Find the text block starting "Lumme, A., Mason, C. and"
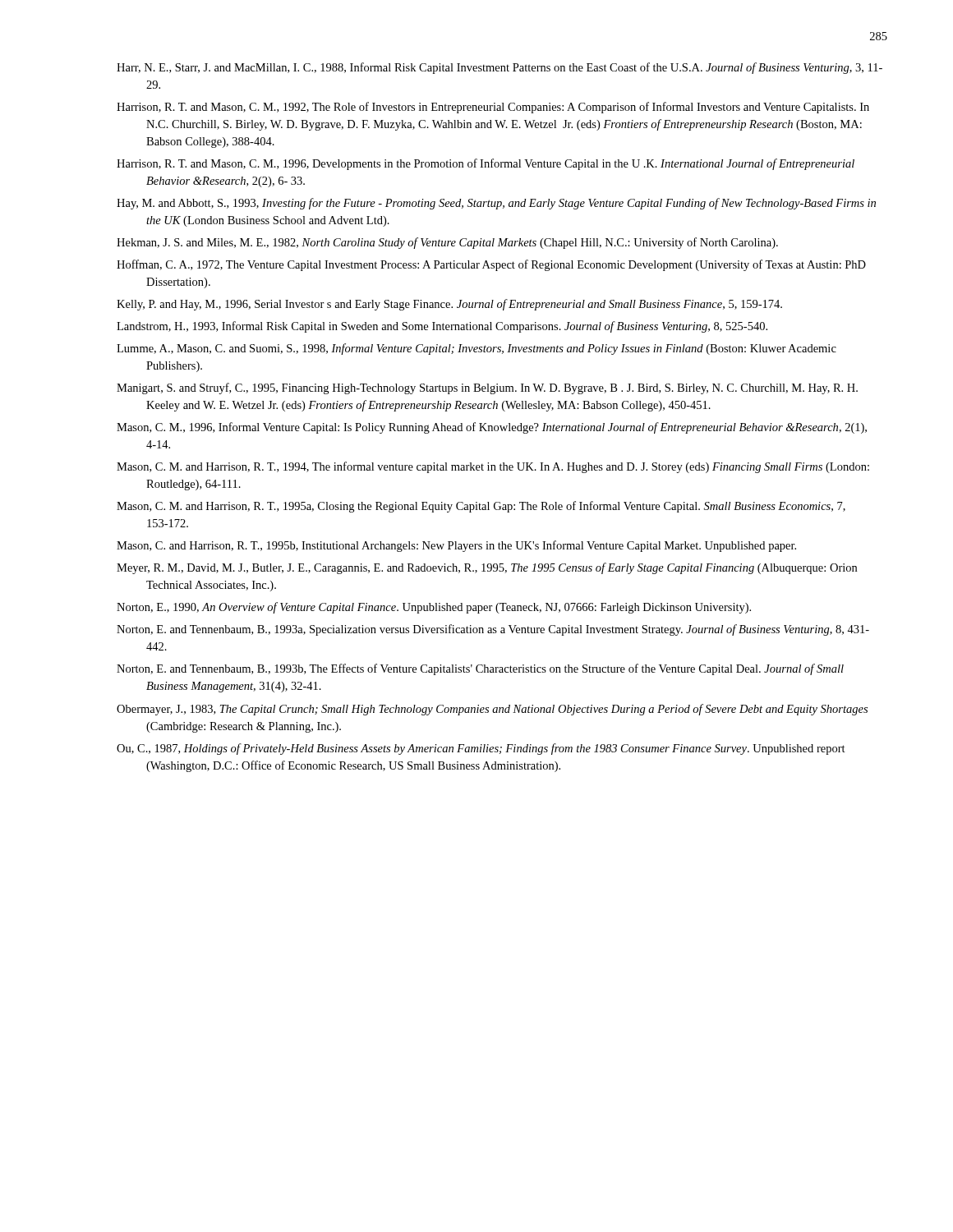 tap(476, 357)
